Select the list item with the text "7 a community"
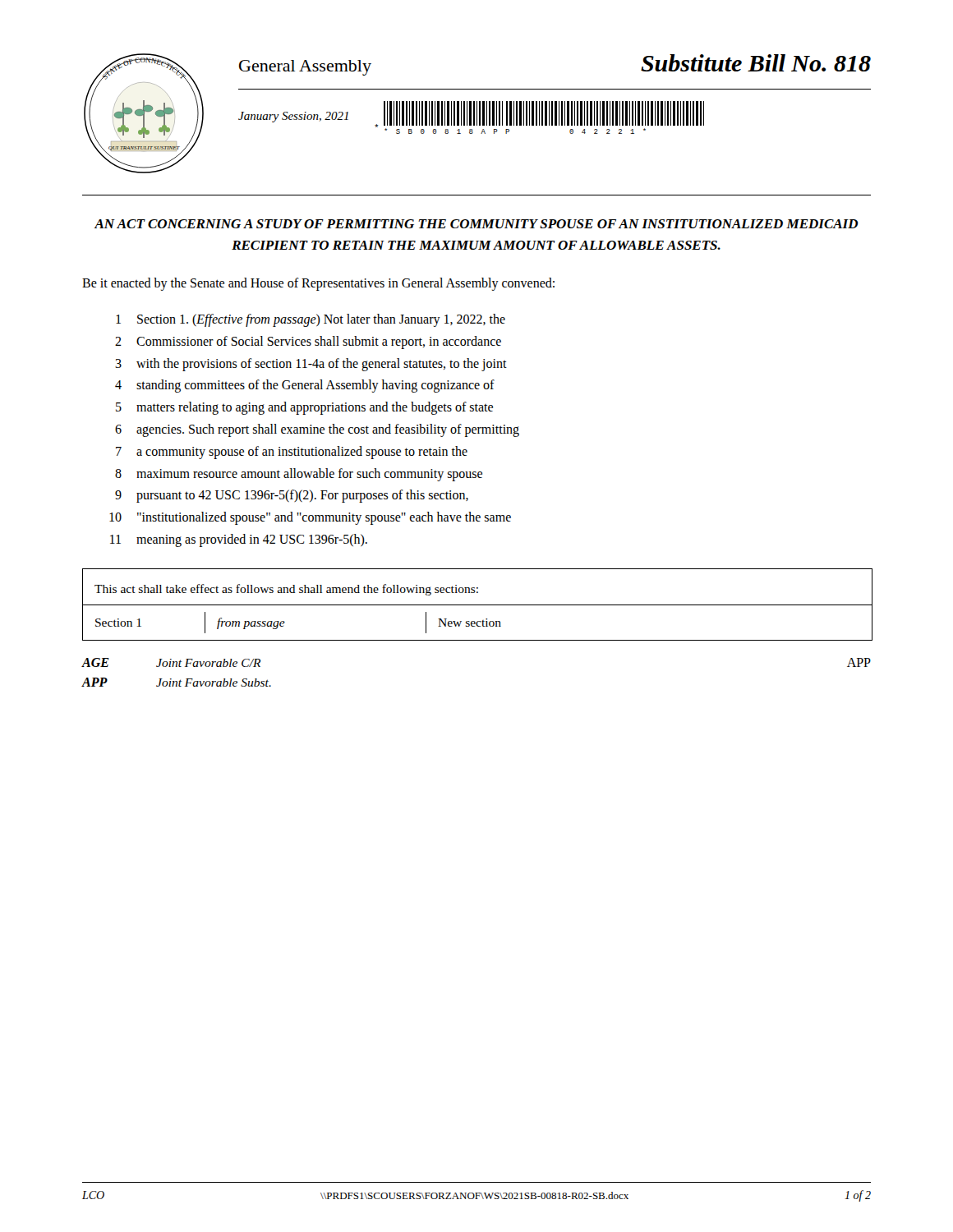 pos(476,452)
